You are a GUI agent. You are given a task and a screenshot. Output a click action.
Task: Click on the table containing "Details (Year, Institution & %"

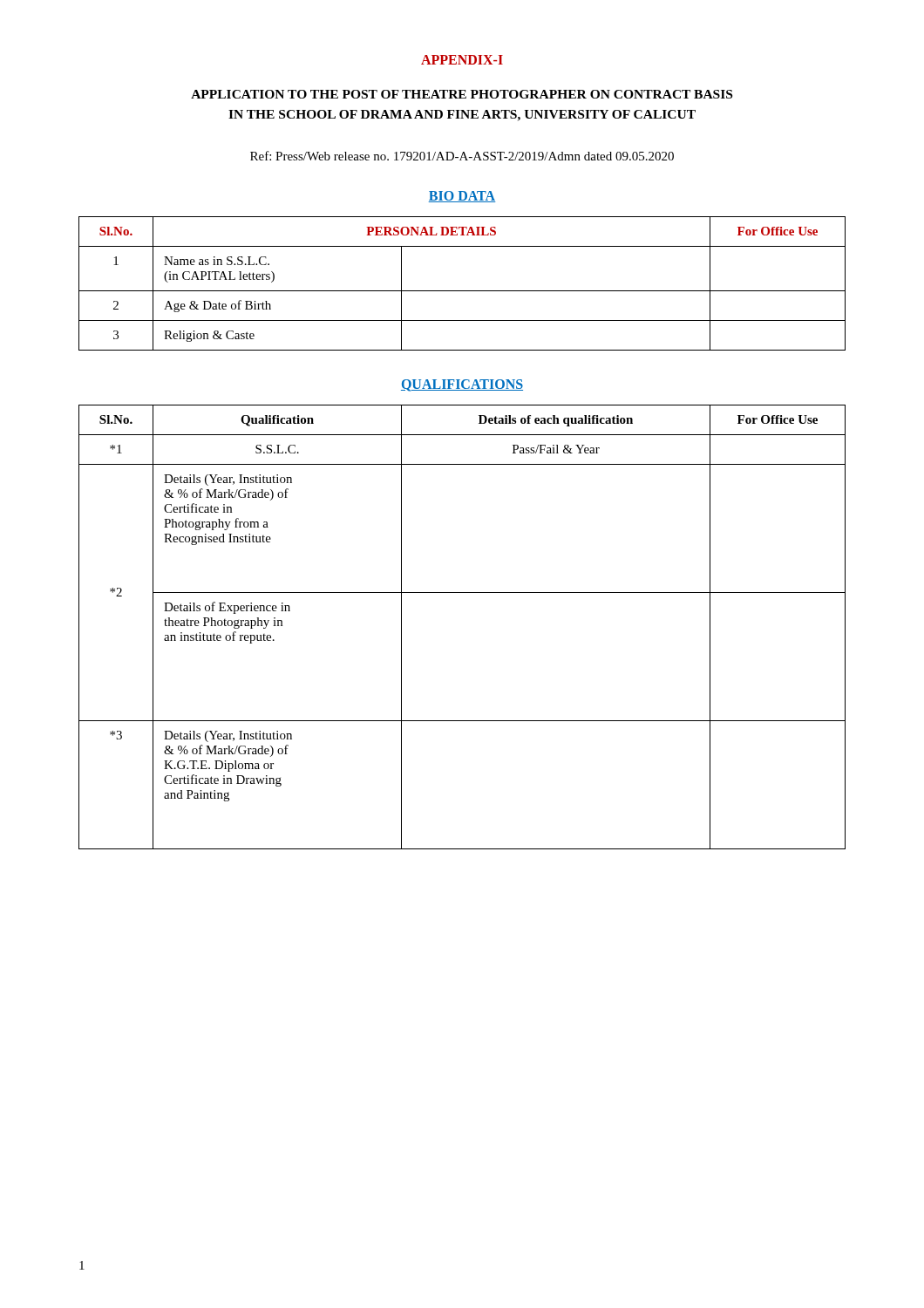point(462,627)
